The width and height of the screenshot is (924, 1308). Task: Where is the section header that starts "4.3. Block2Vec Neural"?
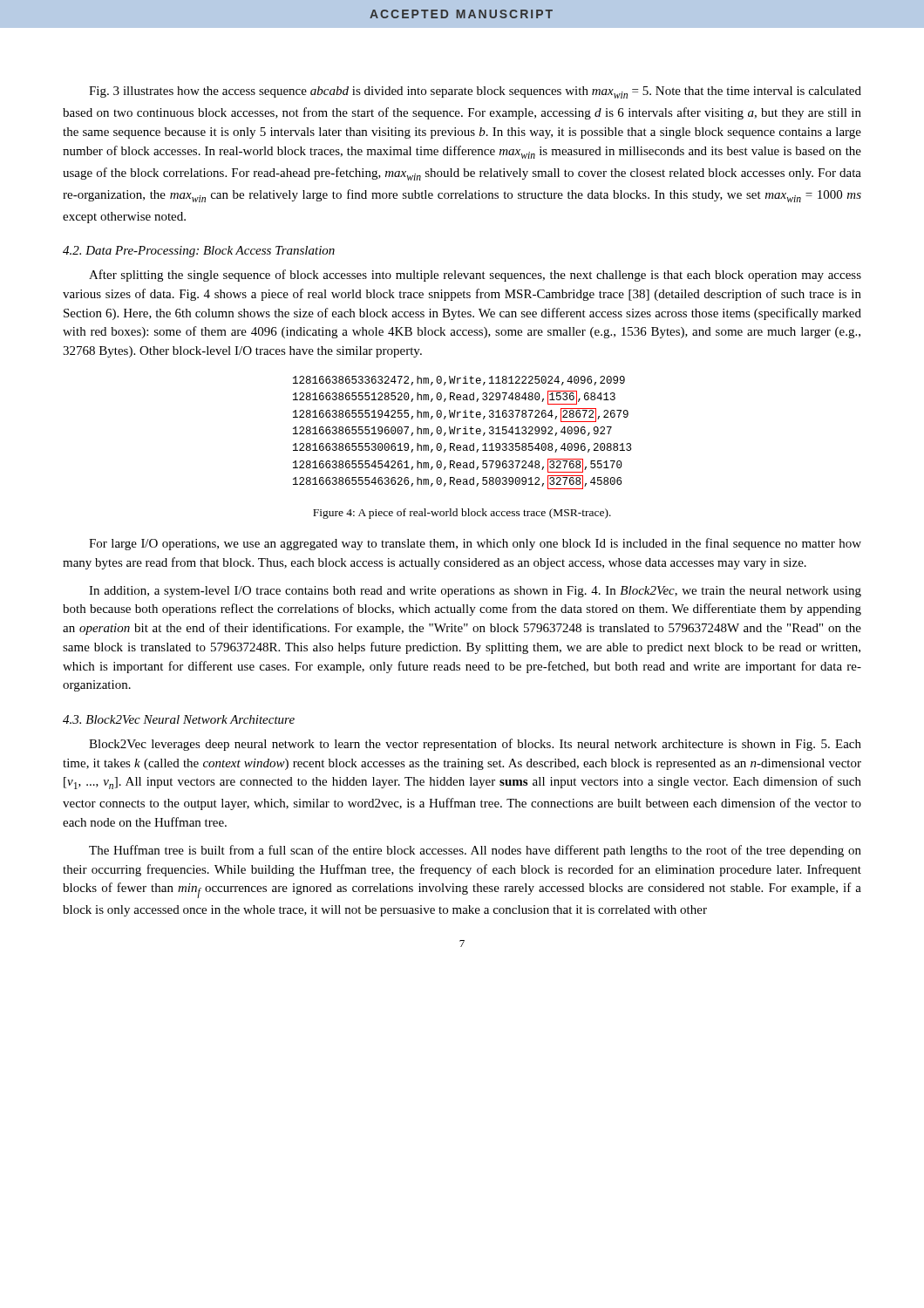pyautogui.click(x=179, y=719)
